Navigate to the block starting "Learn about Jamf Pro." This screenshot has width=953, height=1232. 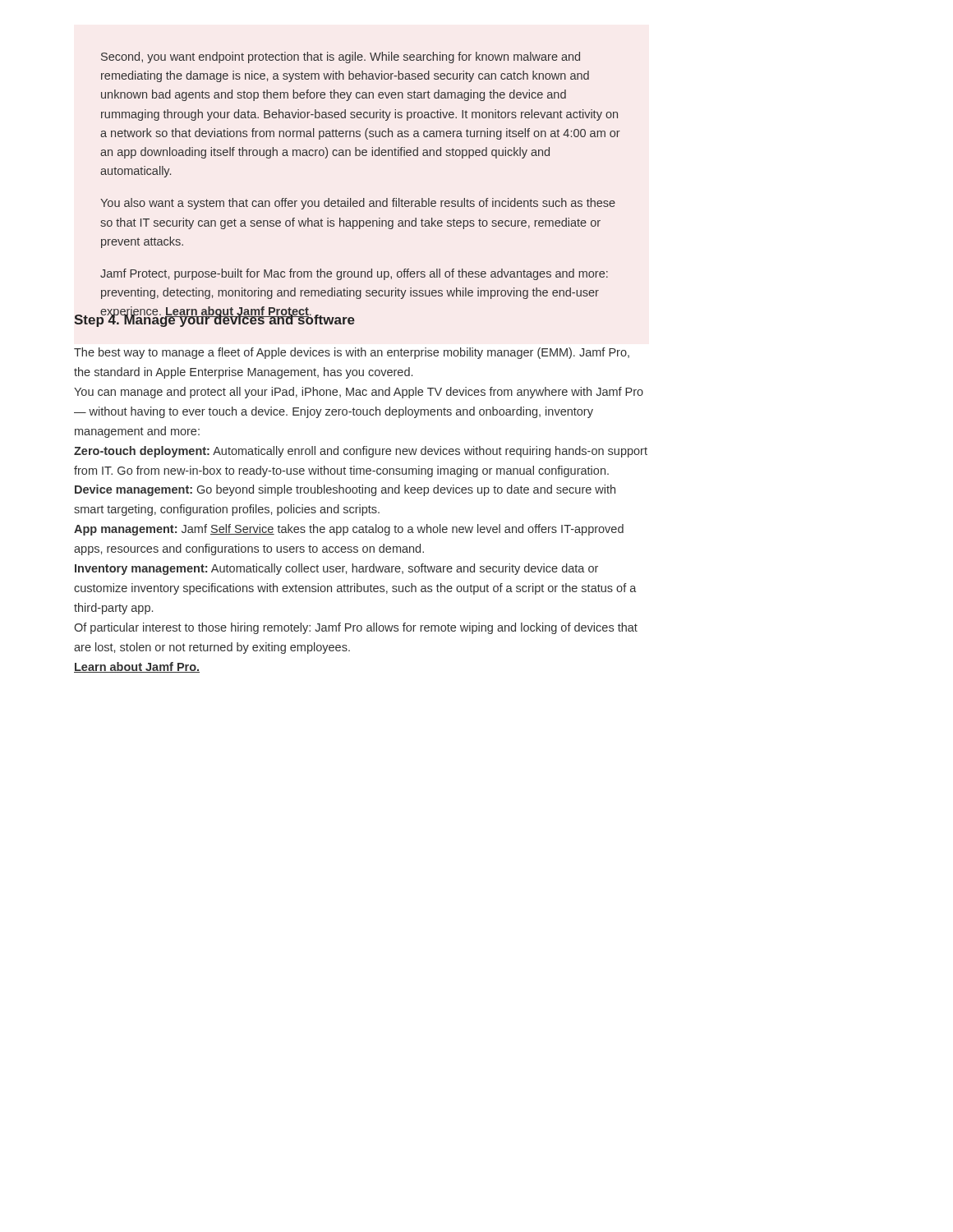pos(137,667)
